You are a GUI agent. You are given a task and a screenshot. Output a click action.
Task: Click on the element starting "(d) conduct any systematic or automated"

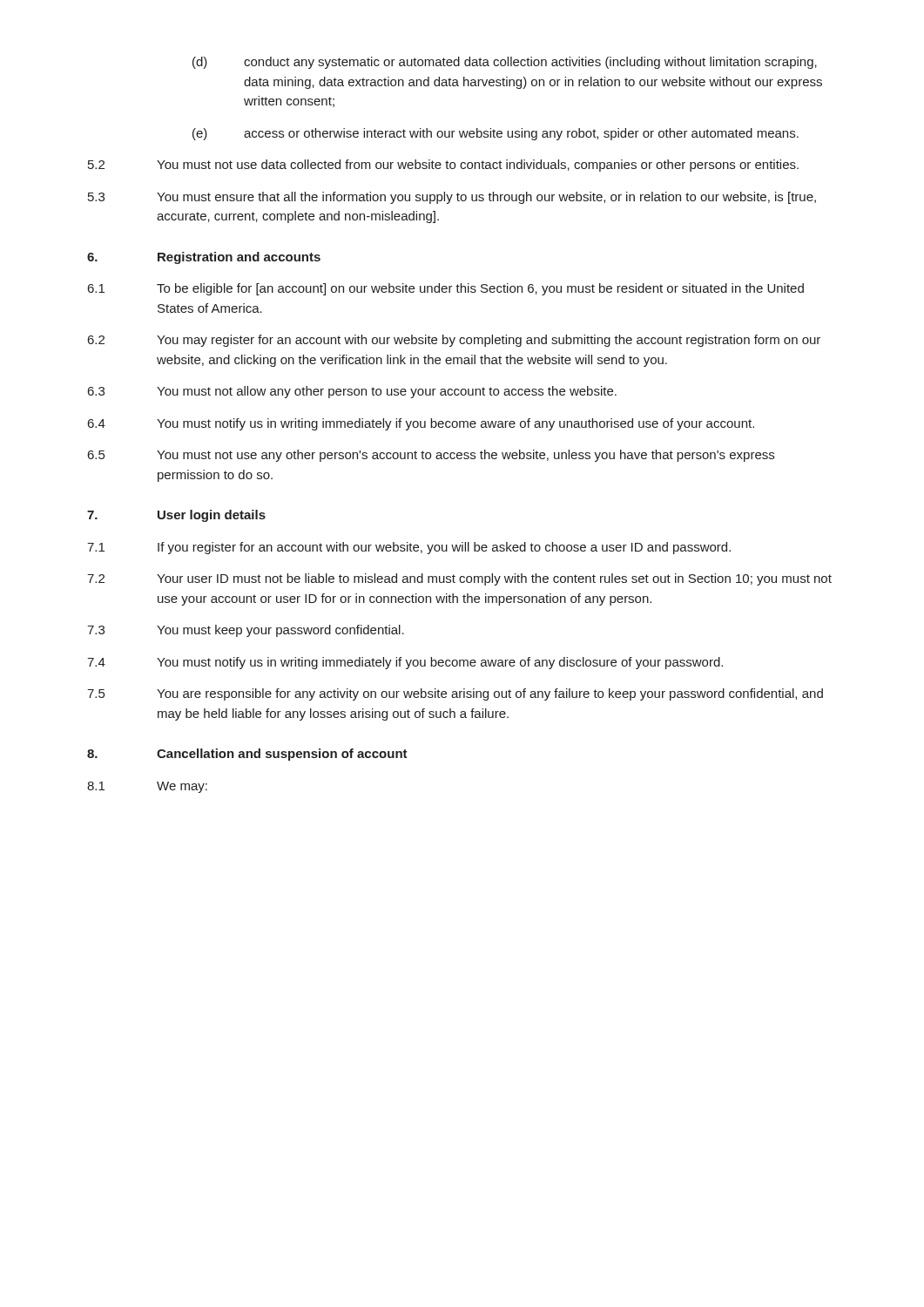(514, 82)
